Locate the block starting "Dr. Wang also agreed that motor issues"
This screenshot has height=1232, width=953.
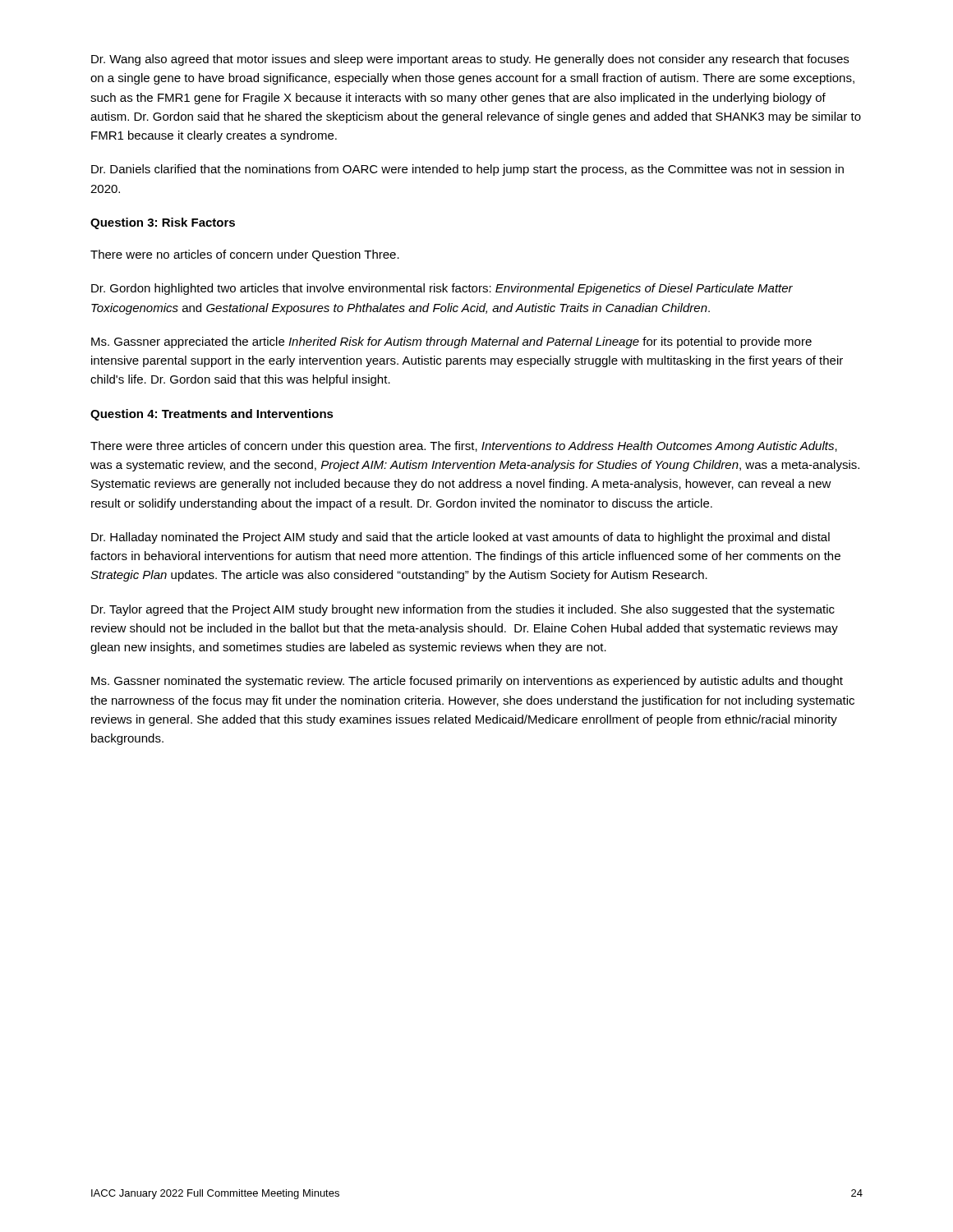[x=476, y=97]
